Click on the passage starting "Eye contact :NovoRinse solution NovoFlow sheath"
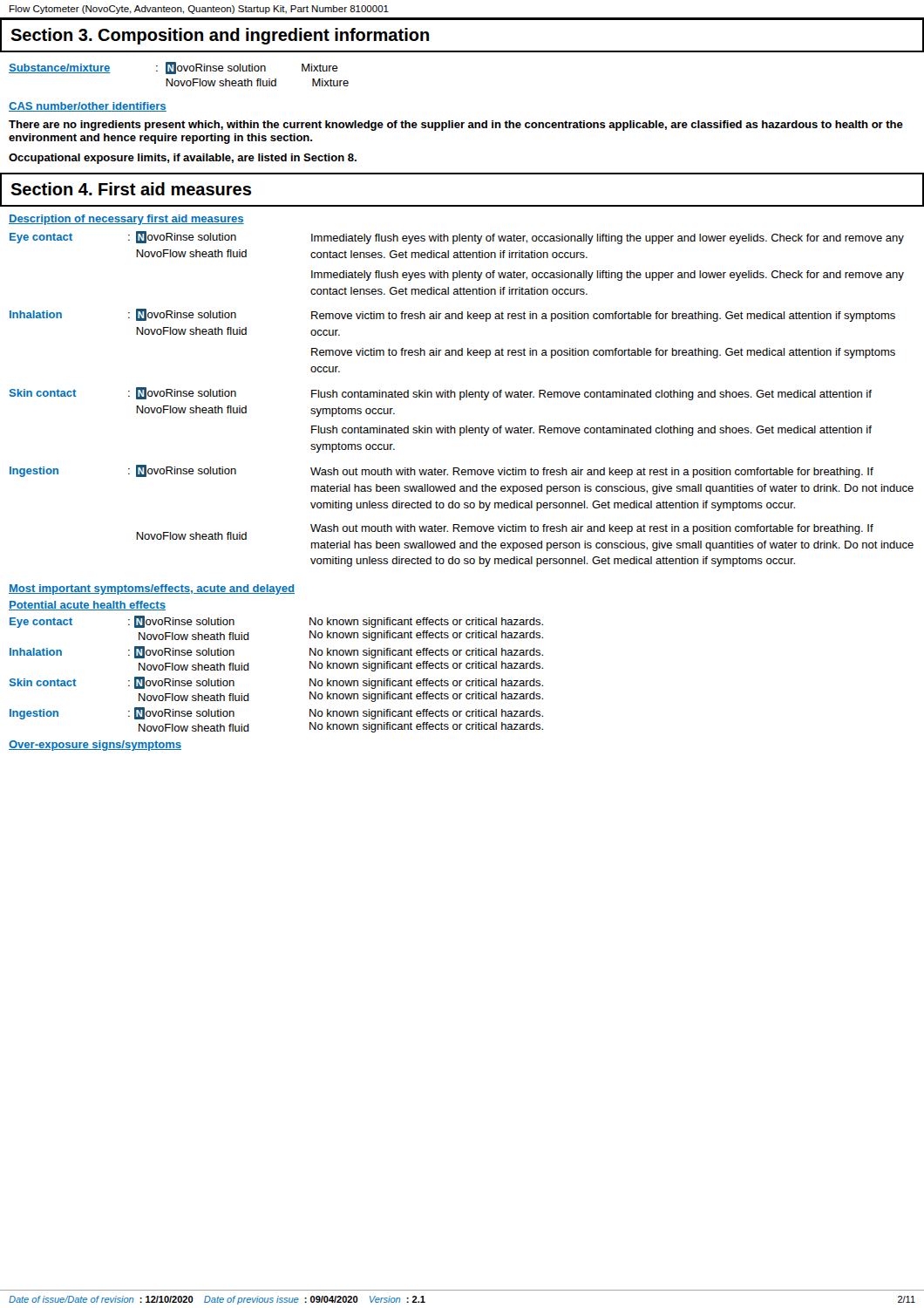This screenshot has width=924, height=1308. click(462, 629)
